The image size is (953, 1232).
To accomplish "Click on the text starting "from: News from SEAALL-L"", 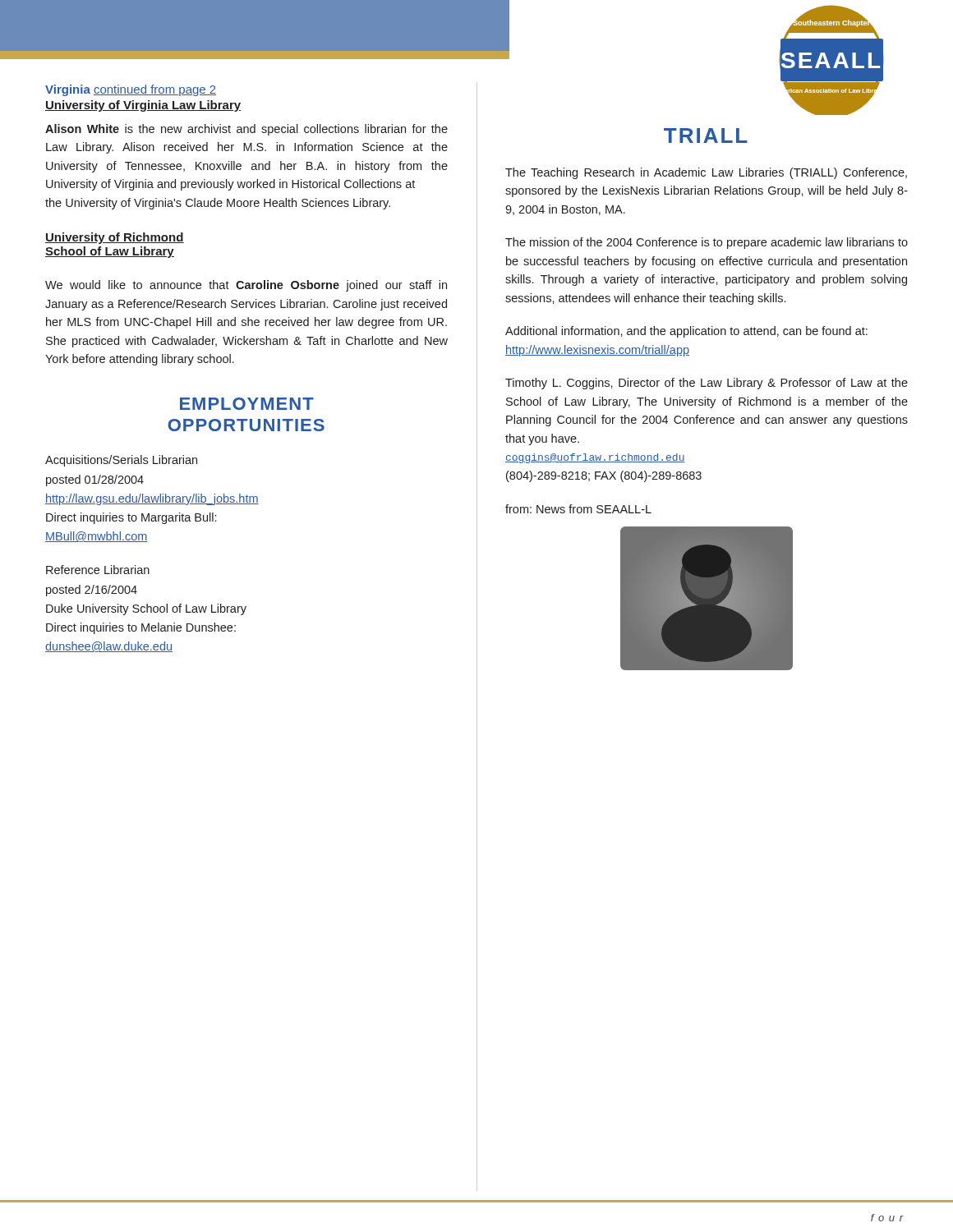I will point(578,509).
